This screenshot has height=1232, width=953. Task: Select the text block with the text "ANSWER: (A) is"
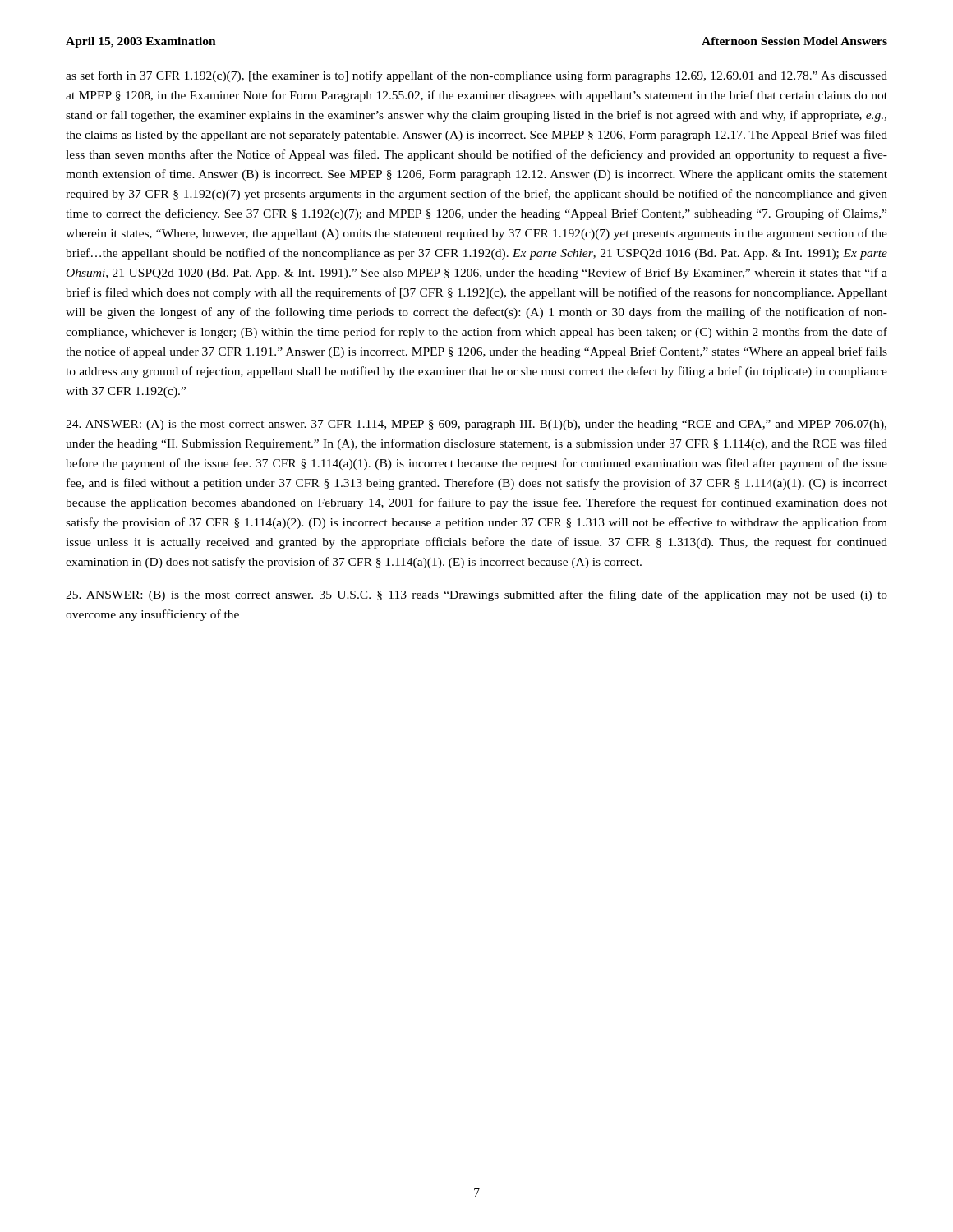476,493
